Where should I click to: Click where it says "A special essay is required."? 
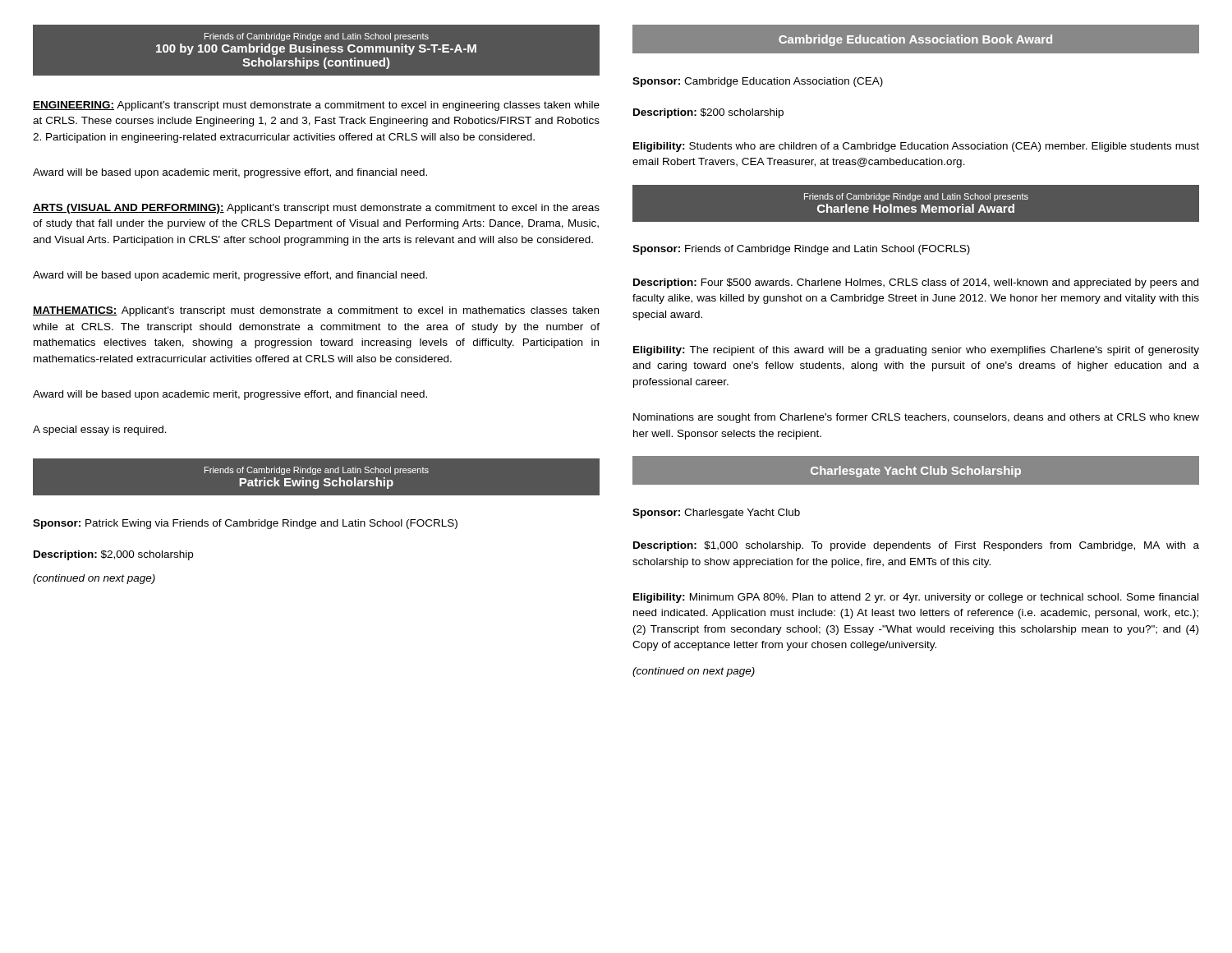click(x=100, y=430)
